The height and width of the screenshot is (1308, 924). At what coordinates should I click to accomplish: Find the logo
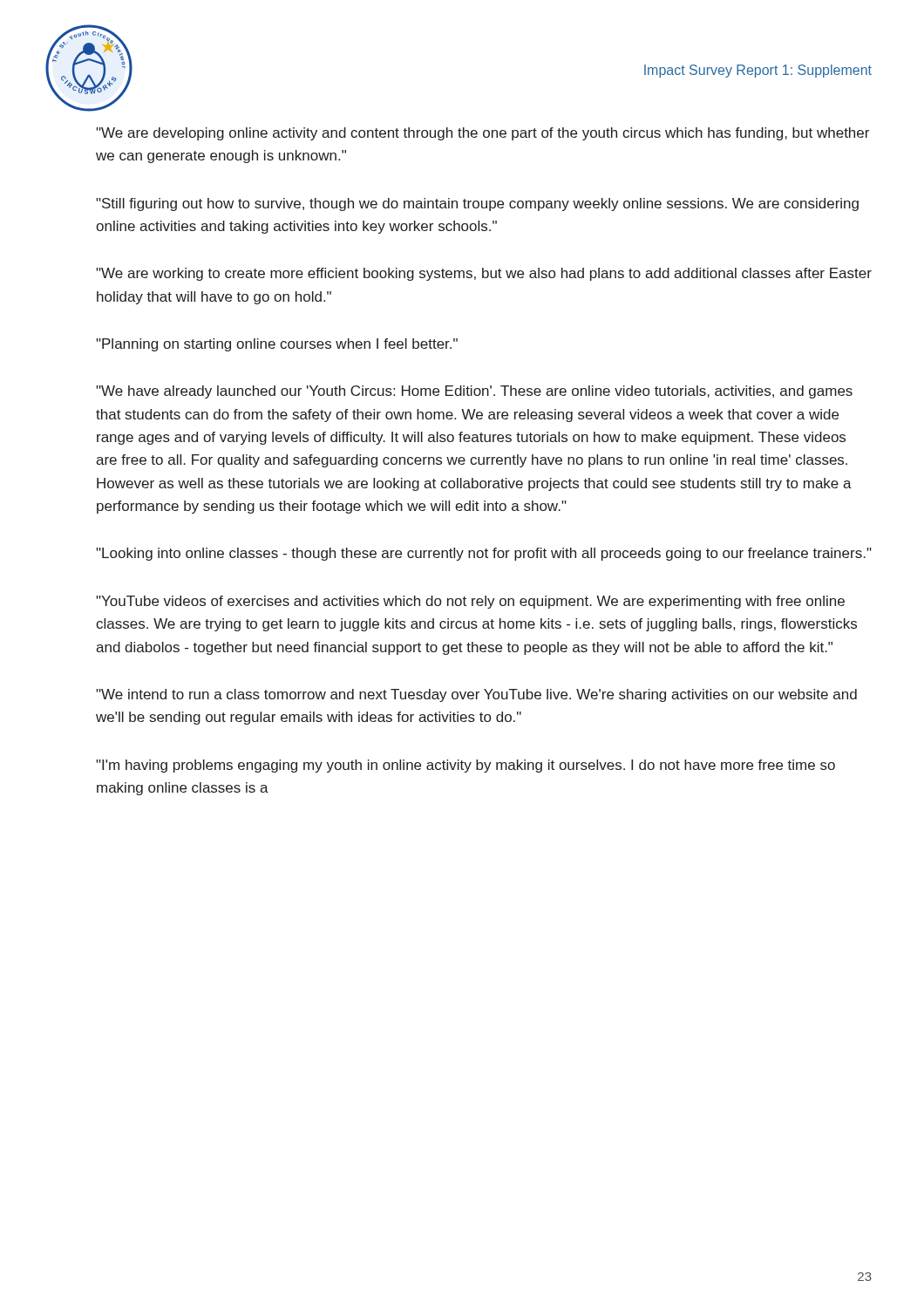[89, 70]
